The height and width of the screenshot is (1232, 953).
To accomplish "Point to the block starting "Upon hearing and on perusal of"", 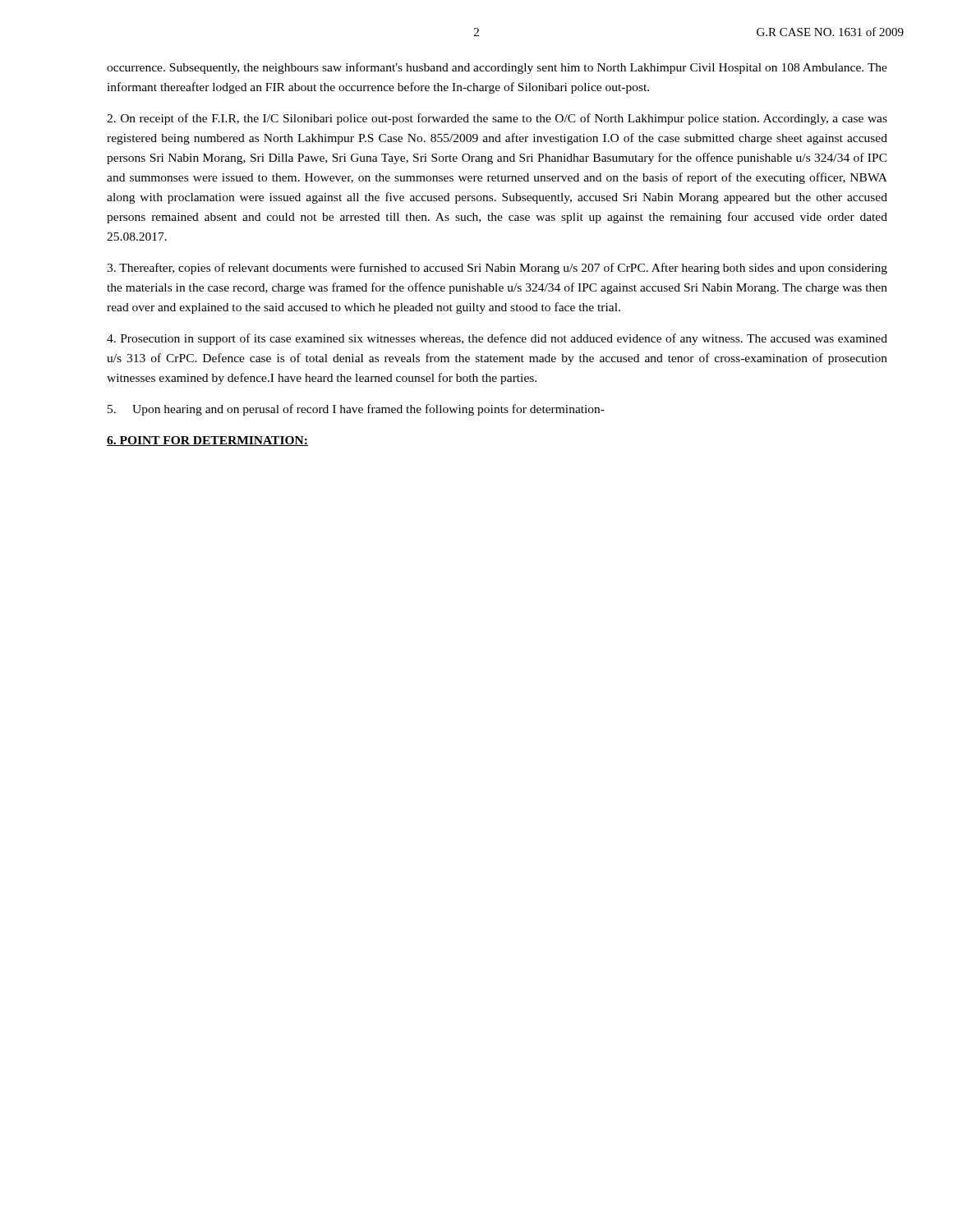I will [x=356, y=409].
